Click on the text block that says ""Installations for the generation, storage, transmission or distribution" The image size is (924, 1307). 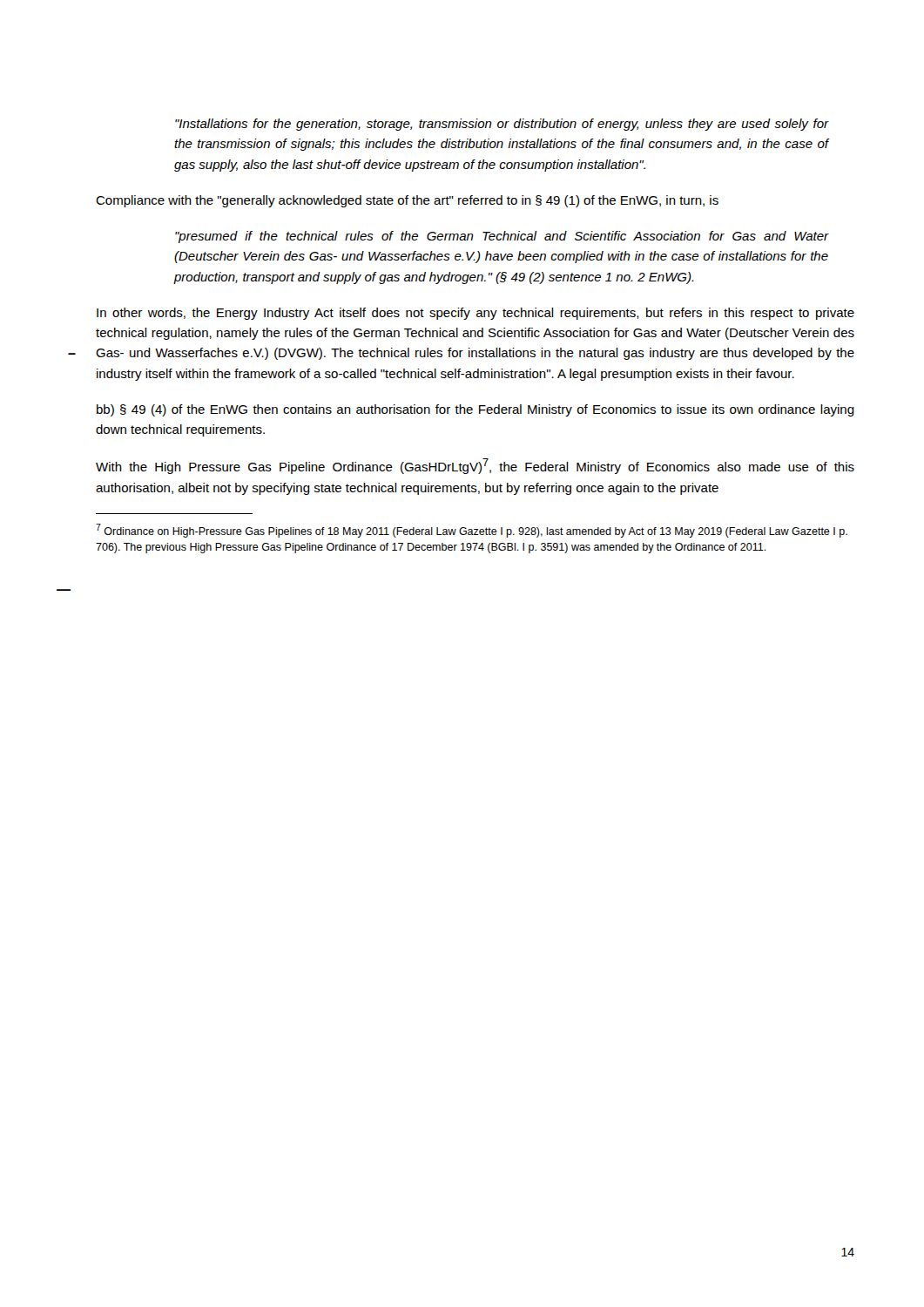[501, 144]
